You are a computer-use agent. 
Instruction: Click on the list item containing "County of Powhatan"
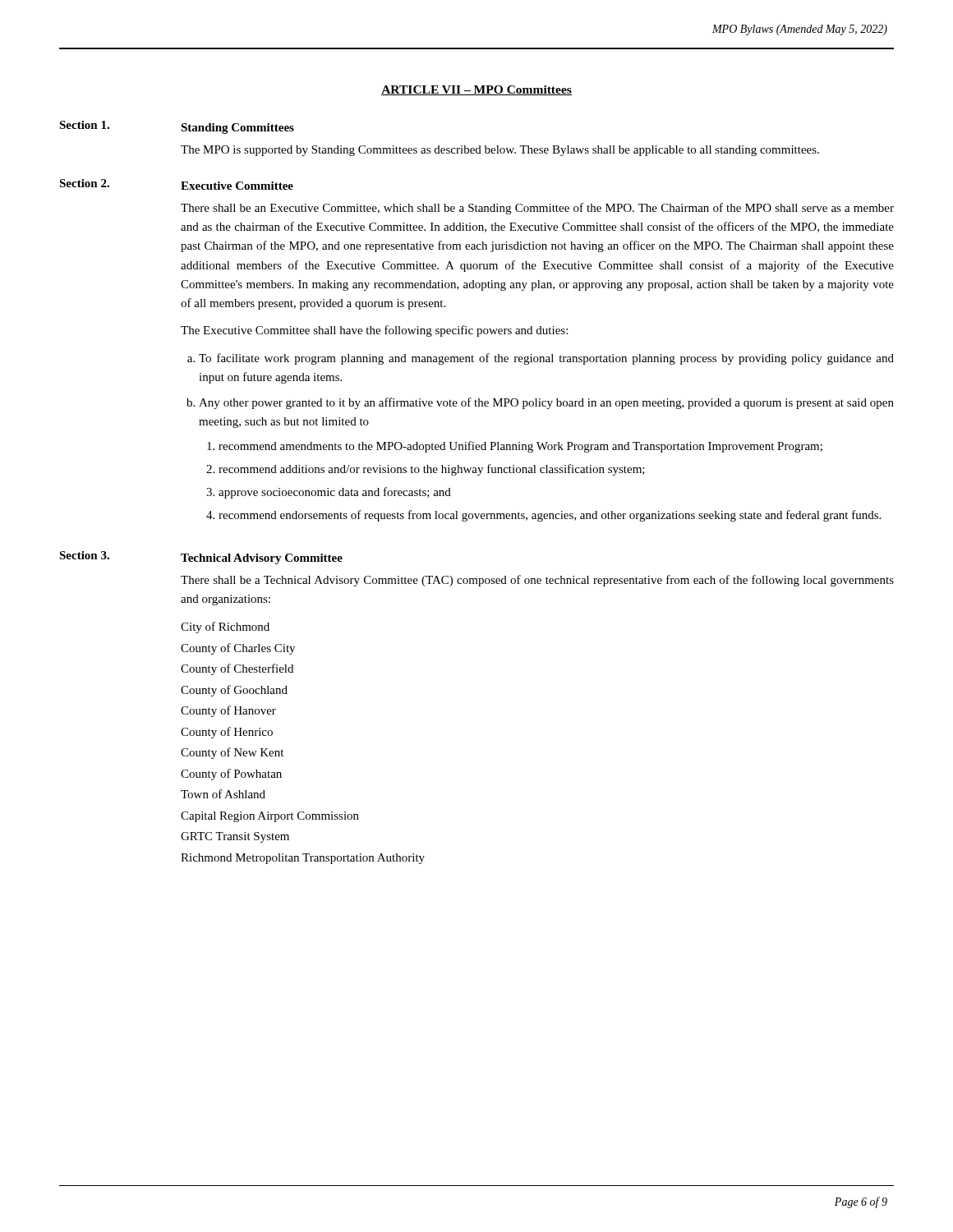point(231,774)
